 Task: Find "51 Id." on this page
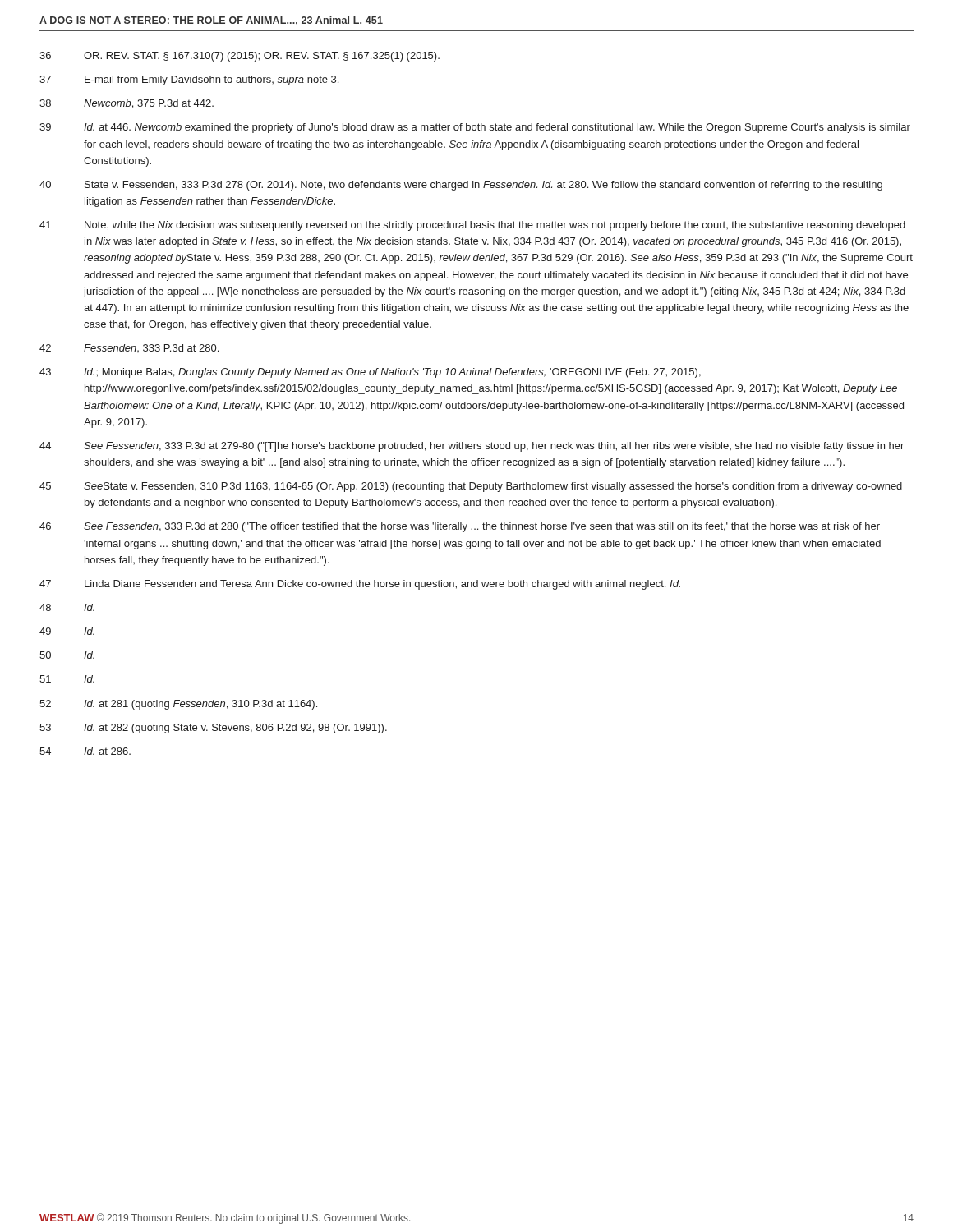(42, 678)
